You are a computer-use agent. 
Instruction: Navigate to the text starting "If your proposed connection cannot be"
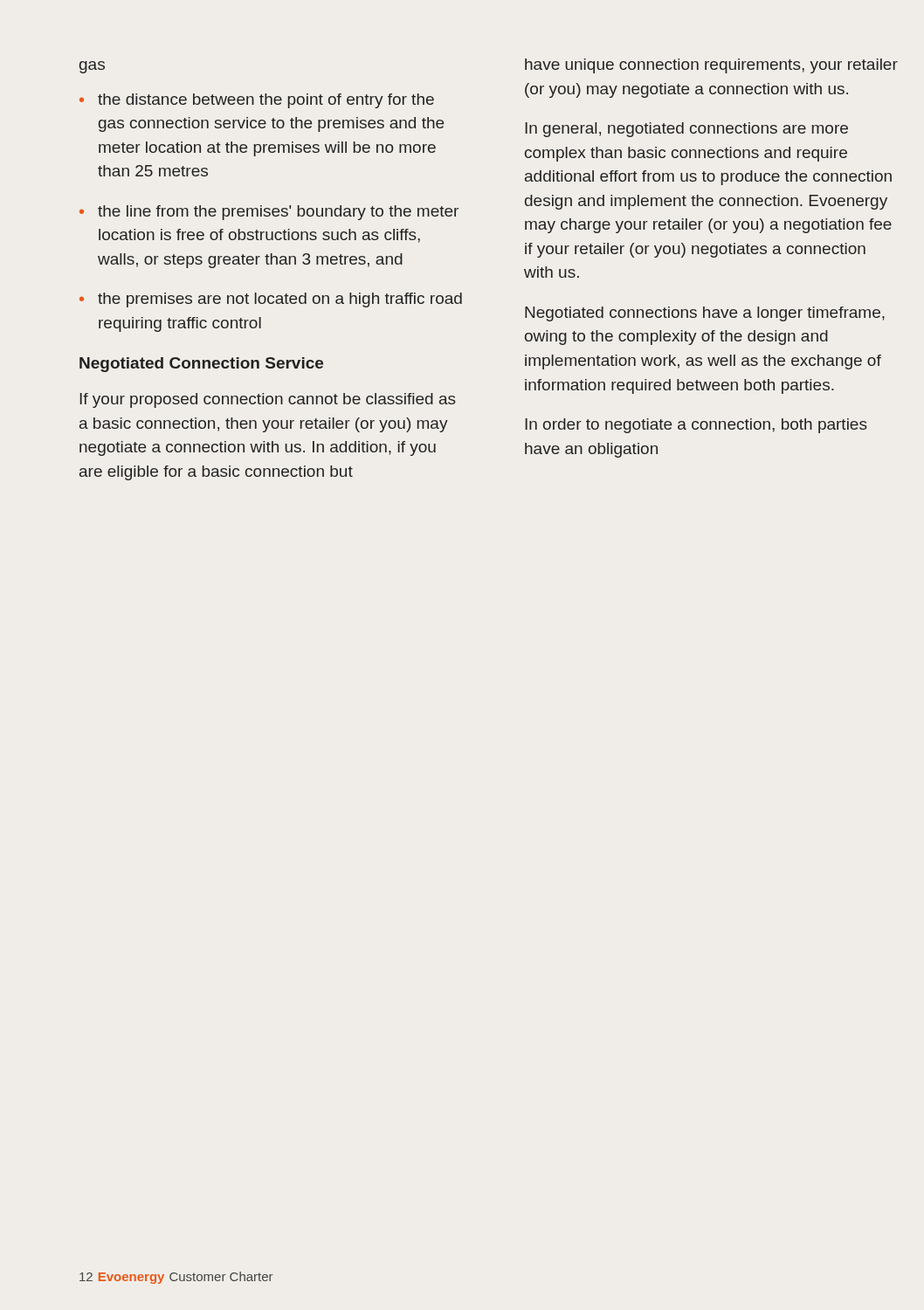click(267, 435)
